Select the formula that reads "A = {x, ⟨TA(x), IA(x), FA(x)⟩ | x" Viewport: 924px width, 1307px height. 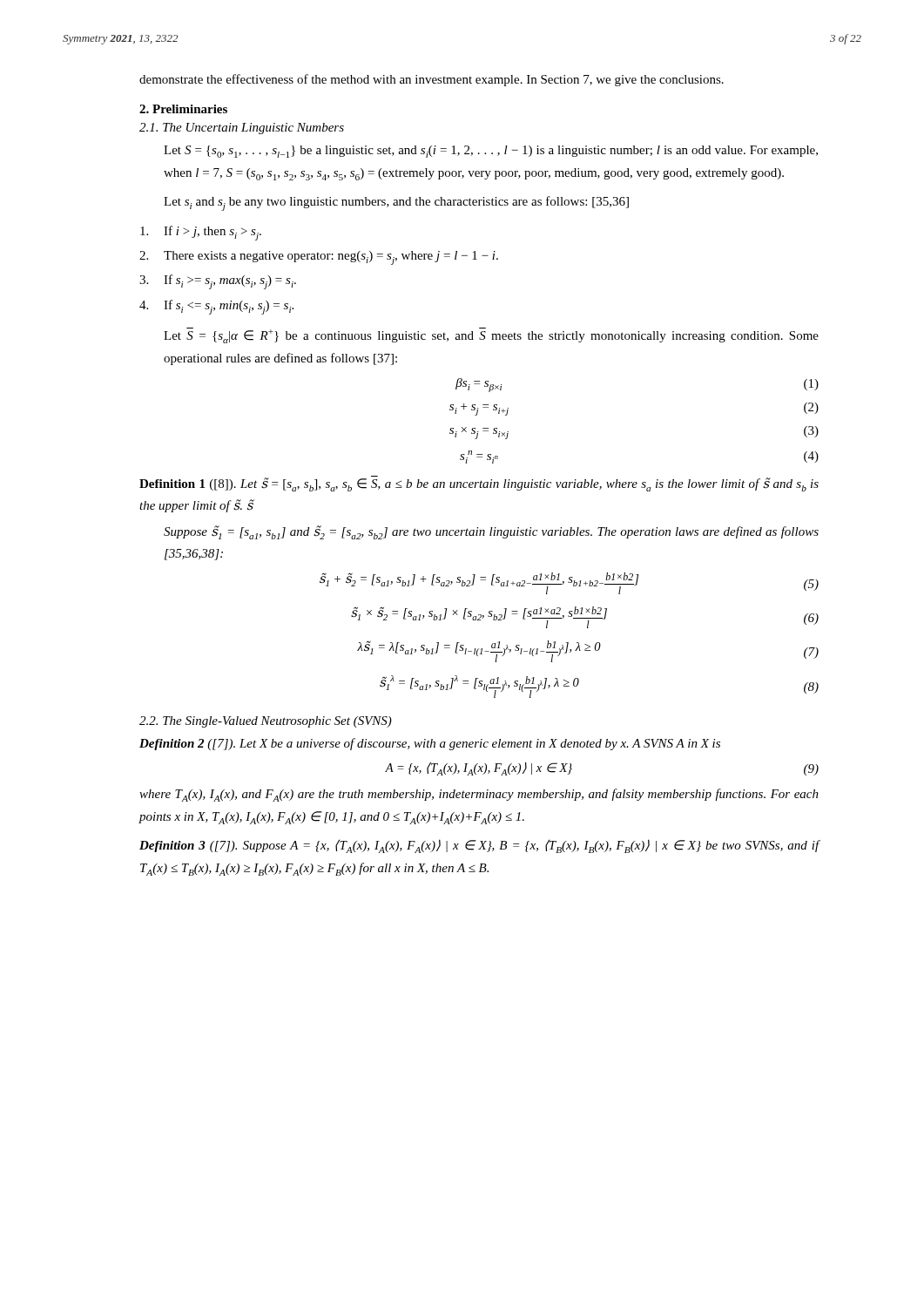(479, 769)
